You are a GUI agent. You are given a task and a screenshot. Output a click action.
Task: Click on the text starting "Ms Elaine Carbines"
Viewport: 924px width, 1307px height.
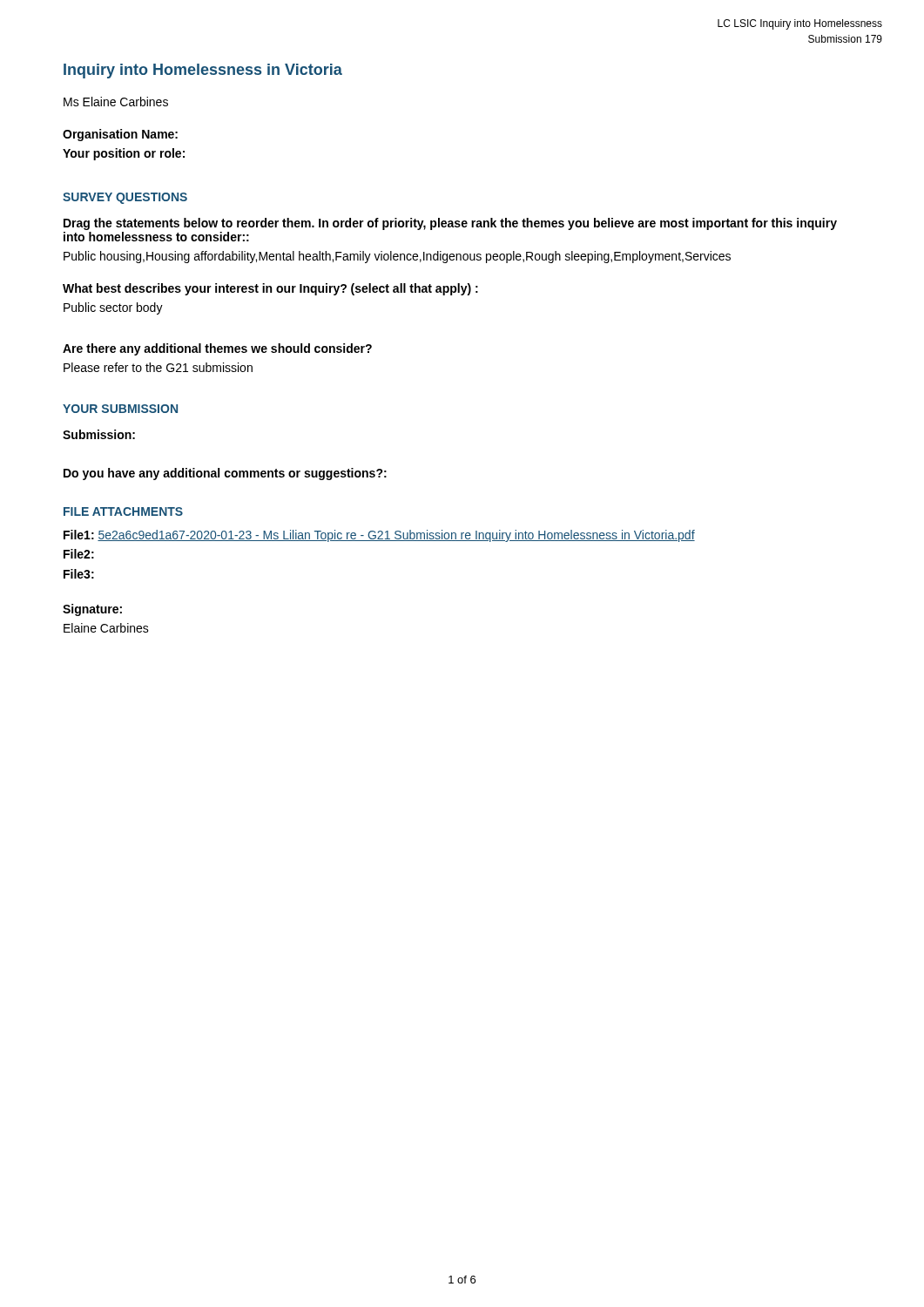[x=116, y=102]
